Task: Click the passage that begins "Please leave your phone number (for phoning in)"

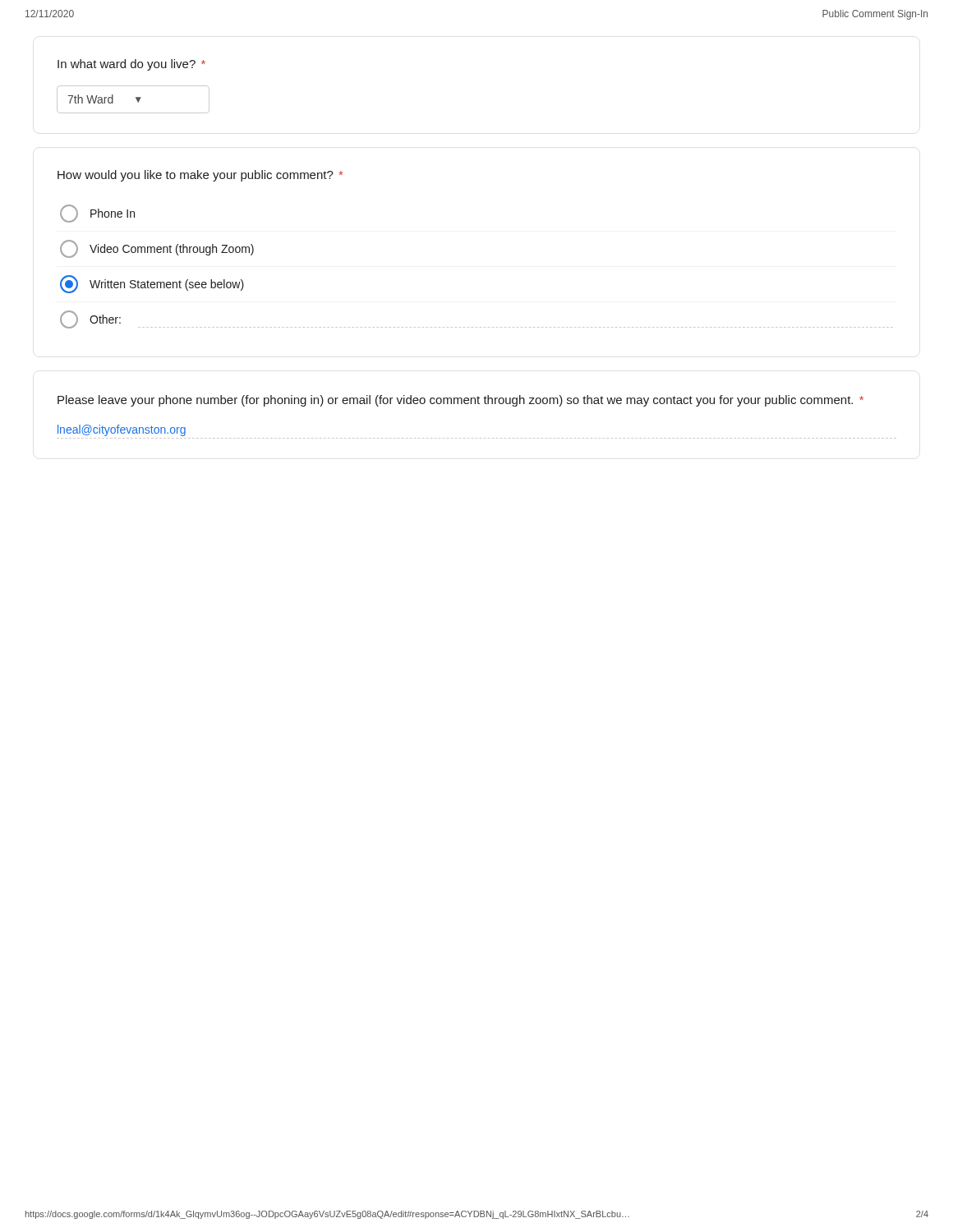Action: [x=460, y=400]
